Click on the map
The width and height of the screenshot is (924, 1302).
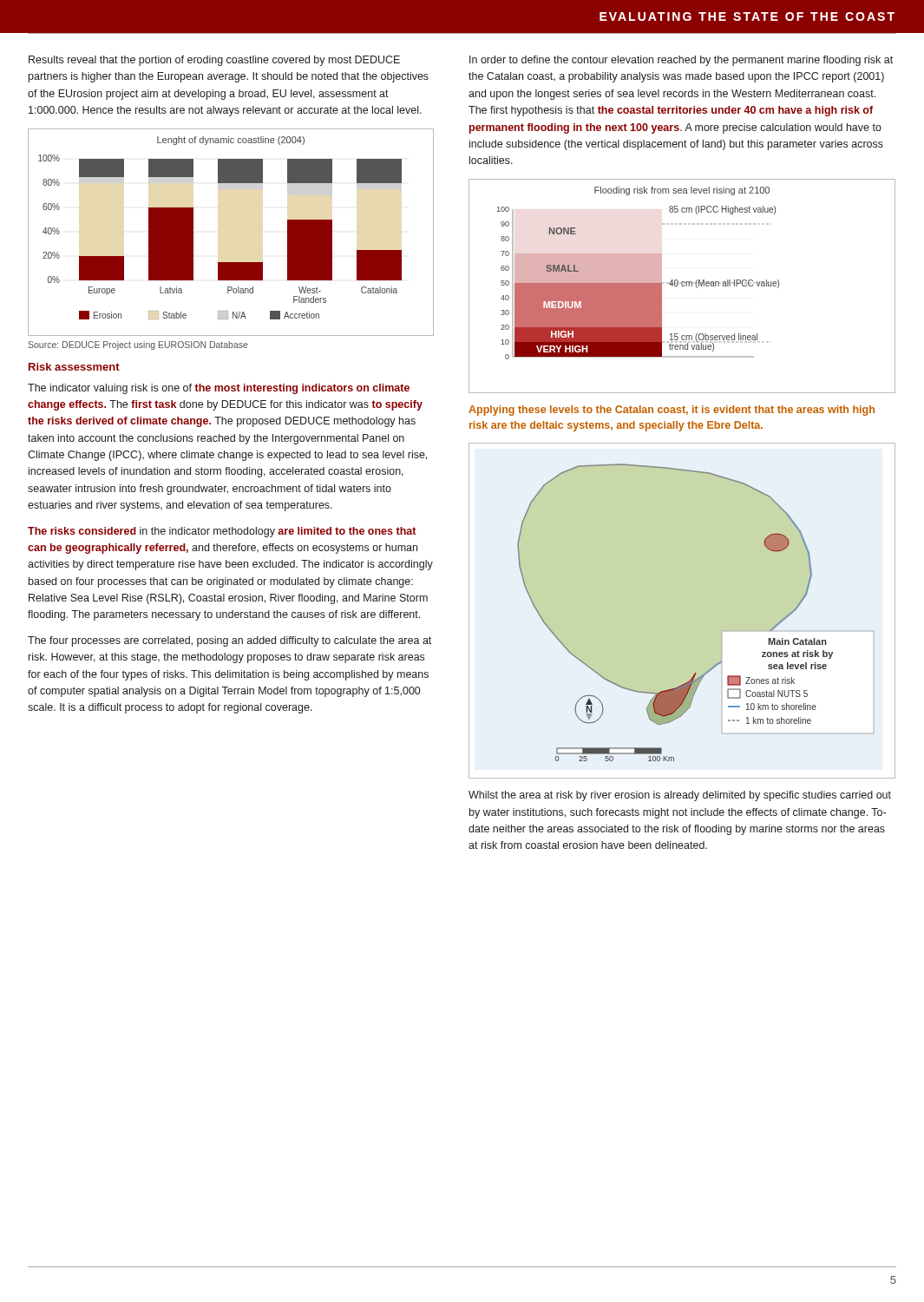(682, 611)
